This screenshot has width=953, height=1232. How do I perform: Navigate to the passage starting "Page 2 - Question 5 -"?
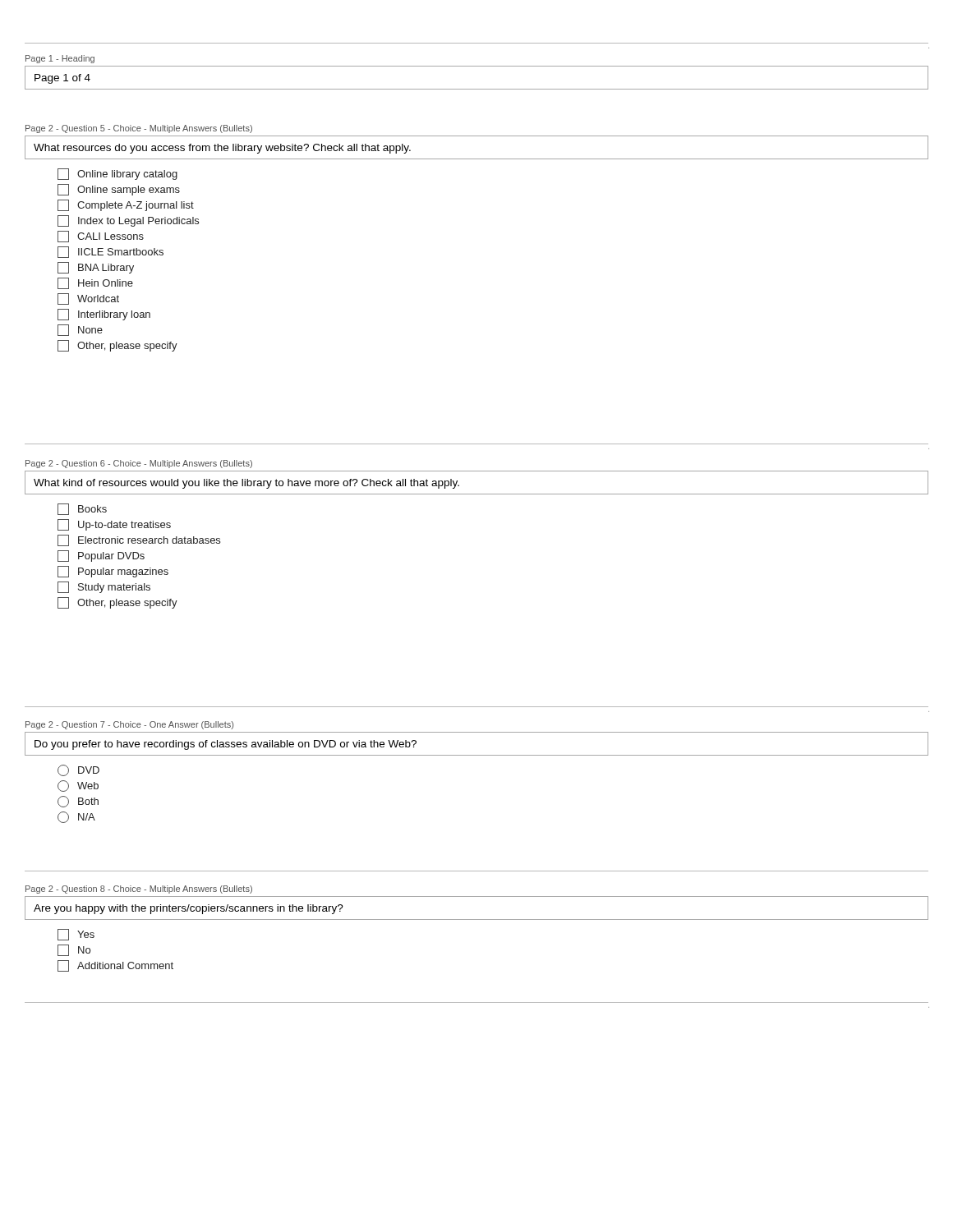point(139,128)
